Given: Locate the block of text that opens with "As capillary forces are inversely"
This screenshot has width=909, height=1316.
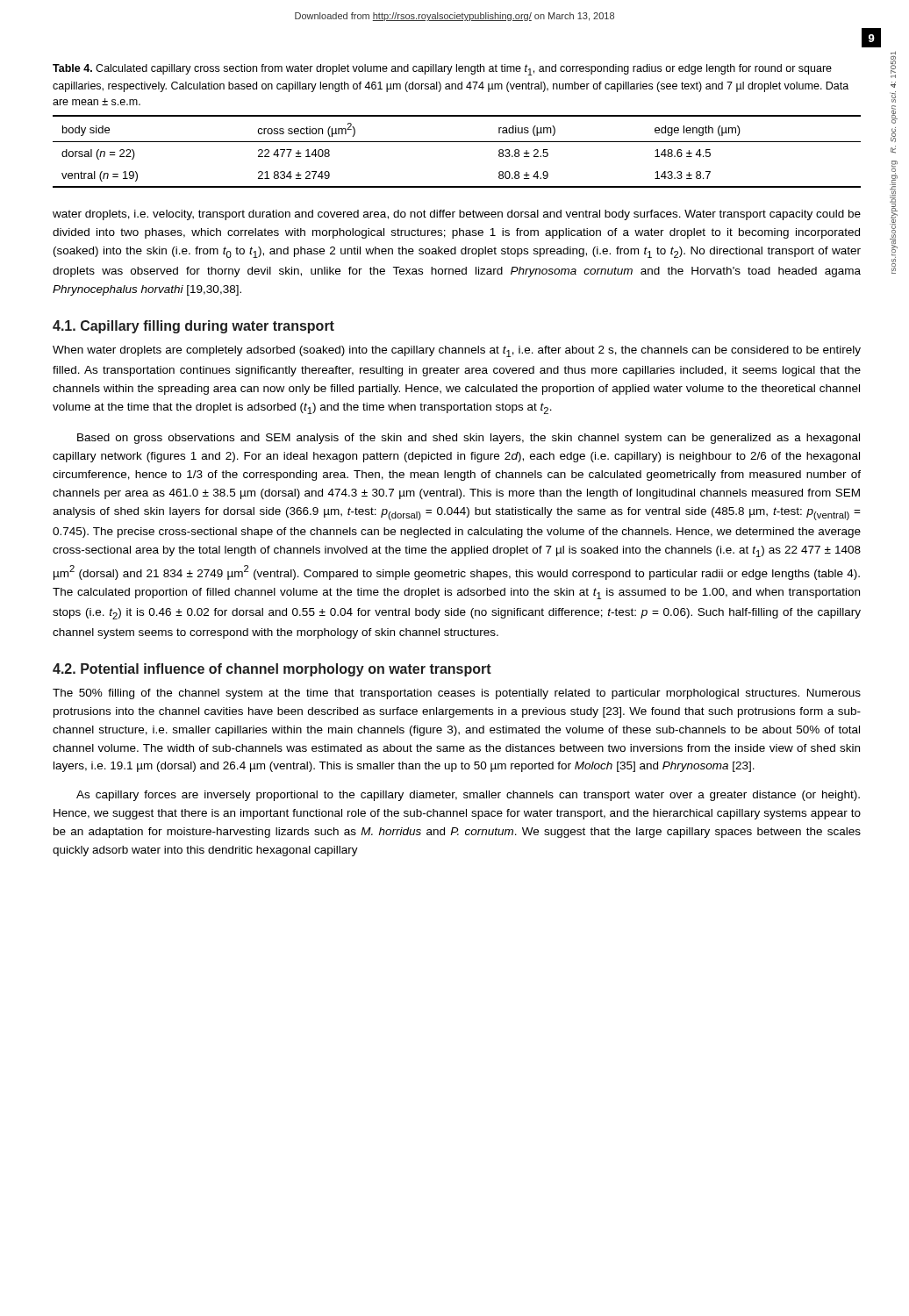Looking at the screenshot, I should (x=457, y=822).
